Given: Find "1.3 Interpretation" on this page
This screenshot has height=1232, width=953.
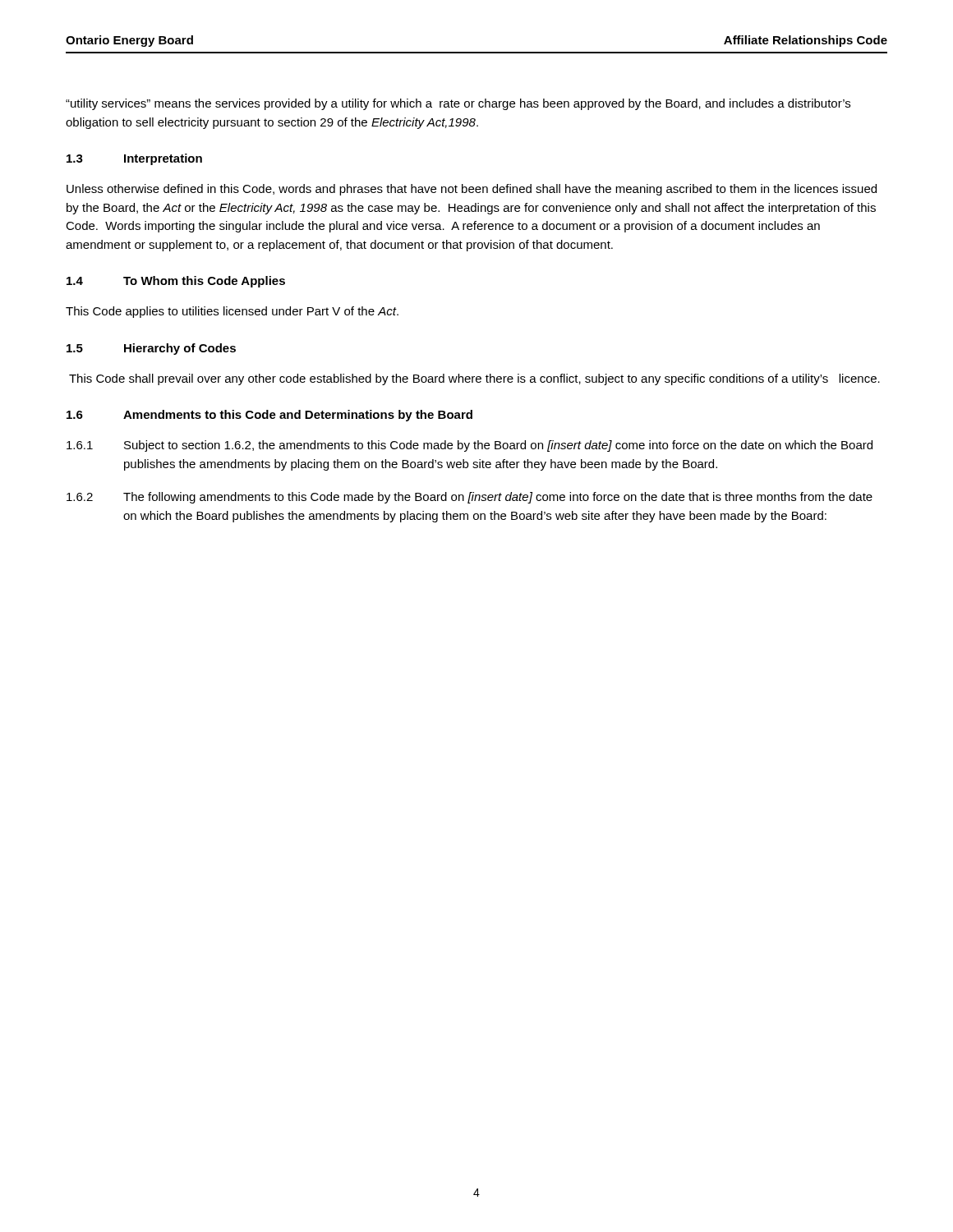Looking at the screenshot, I should coord(134,158).
